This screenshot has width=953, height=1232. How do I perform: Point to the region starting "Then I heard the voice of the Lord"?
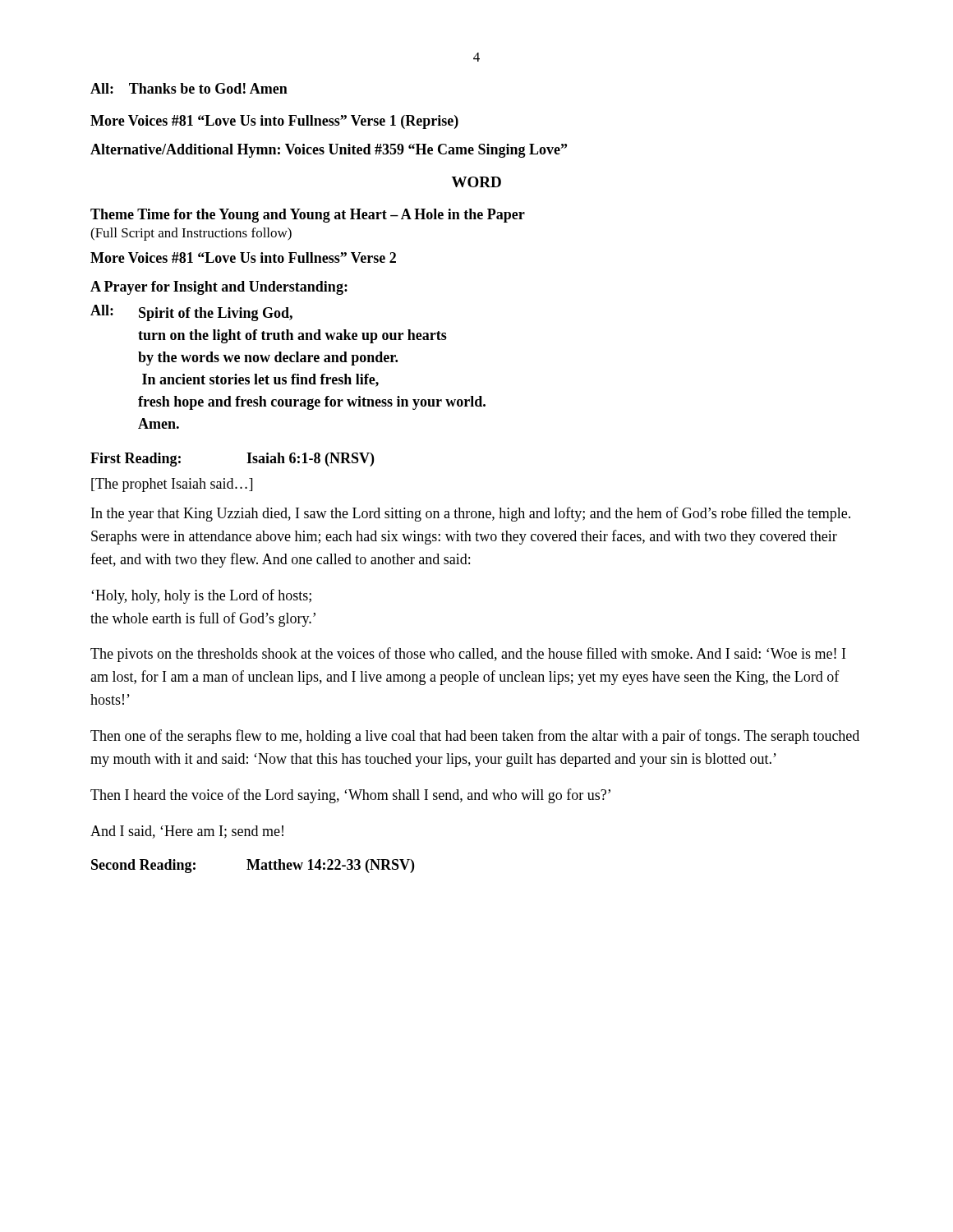(351, 795)
